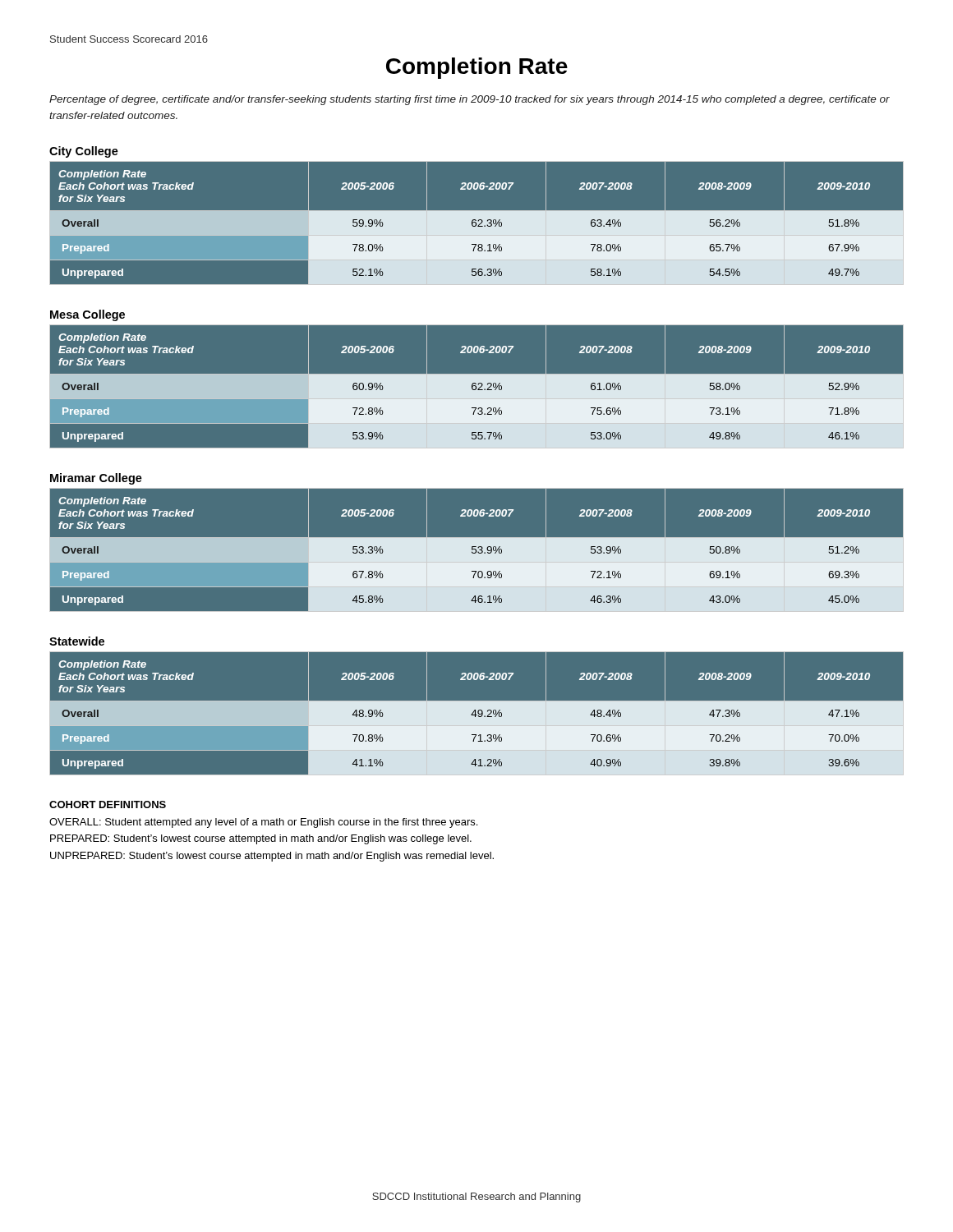
Task: Navigate to the block starting "Miramar College"
Action: tap(96, 478)
